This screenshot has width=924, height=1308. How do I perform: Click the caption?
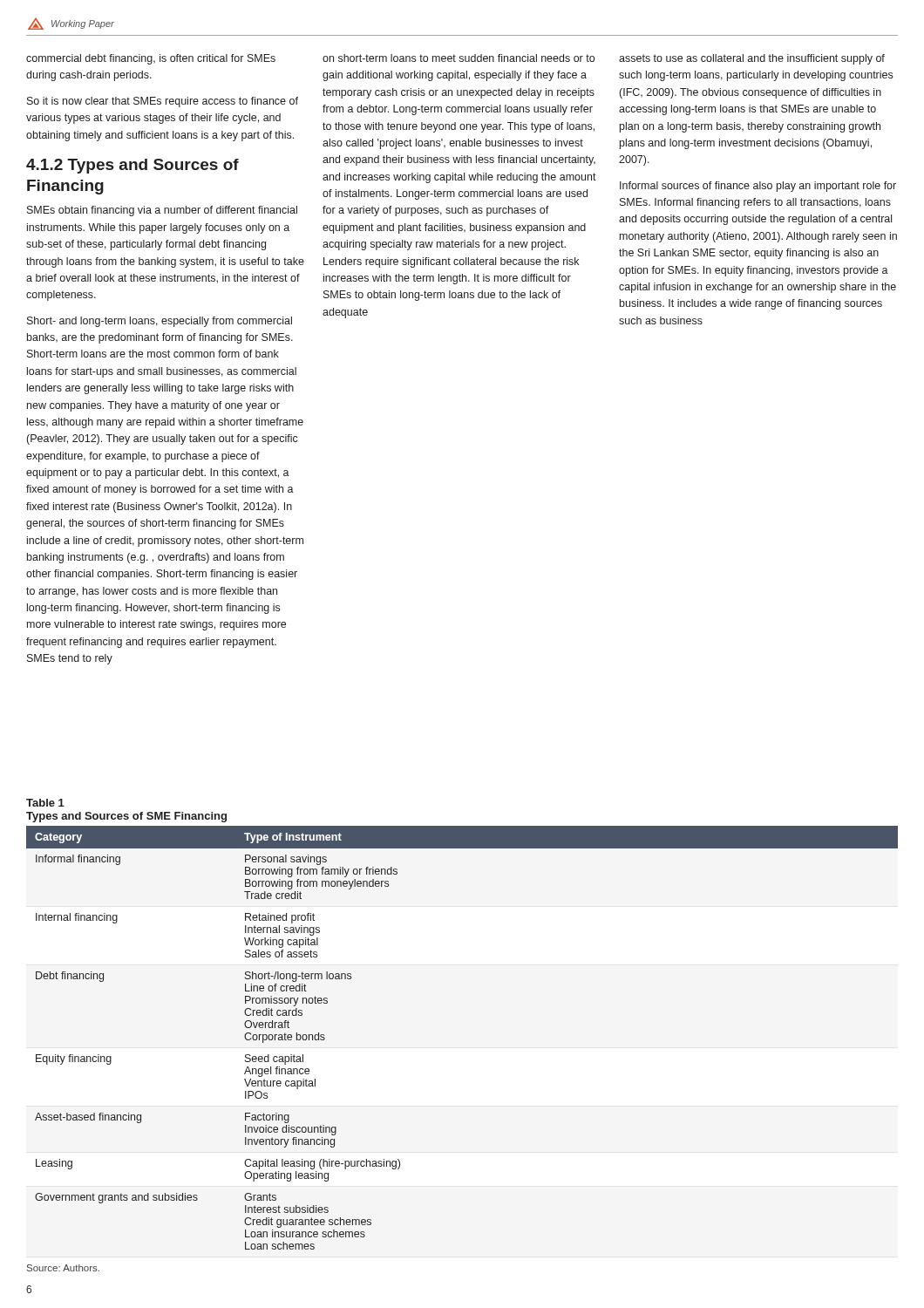(x=127, y=809)
